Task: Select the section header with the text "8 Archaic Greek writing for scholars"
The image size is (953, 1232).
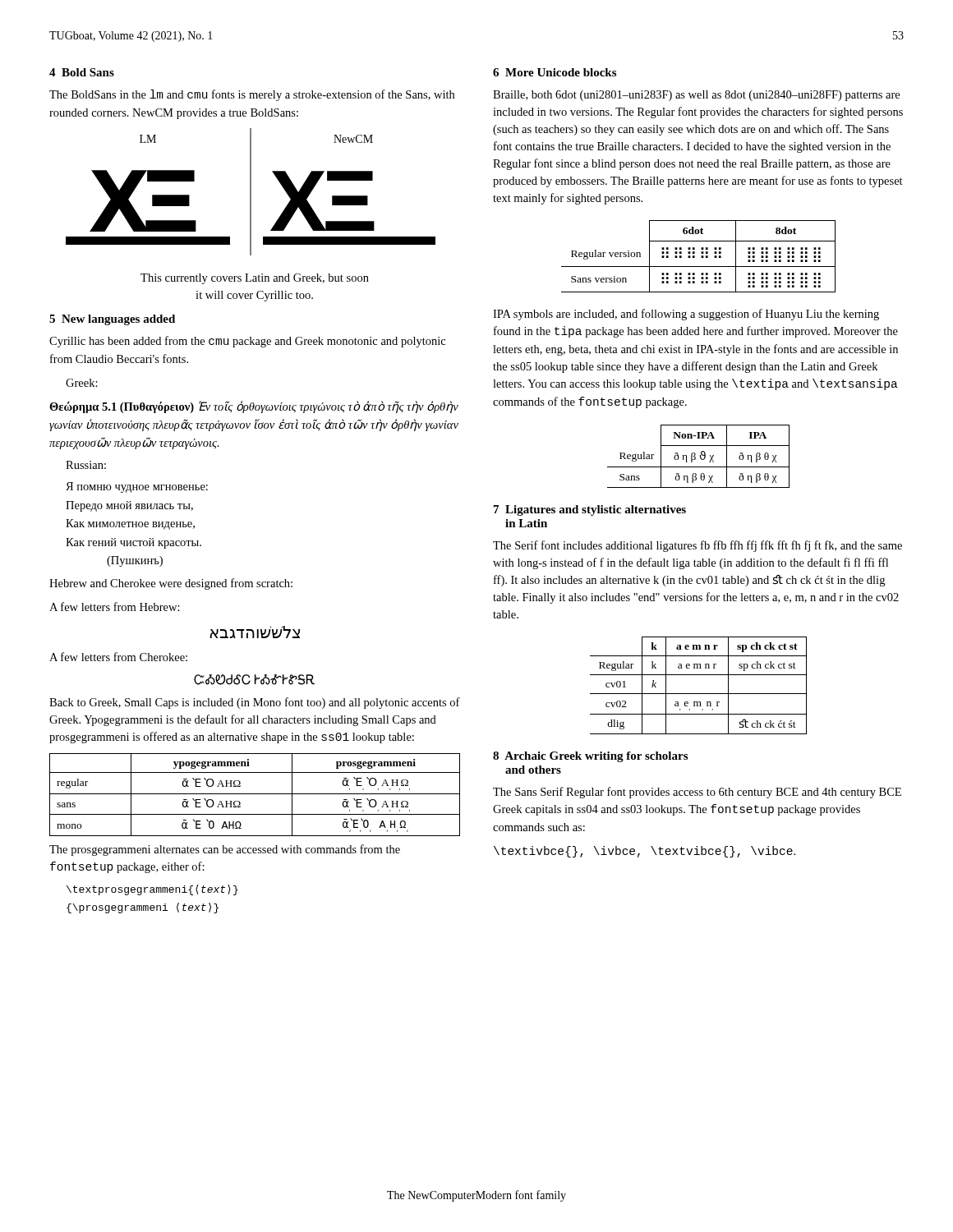Action: [590, 763]
